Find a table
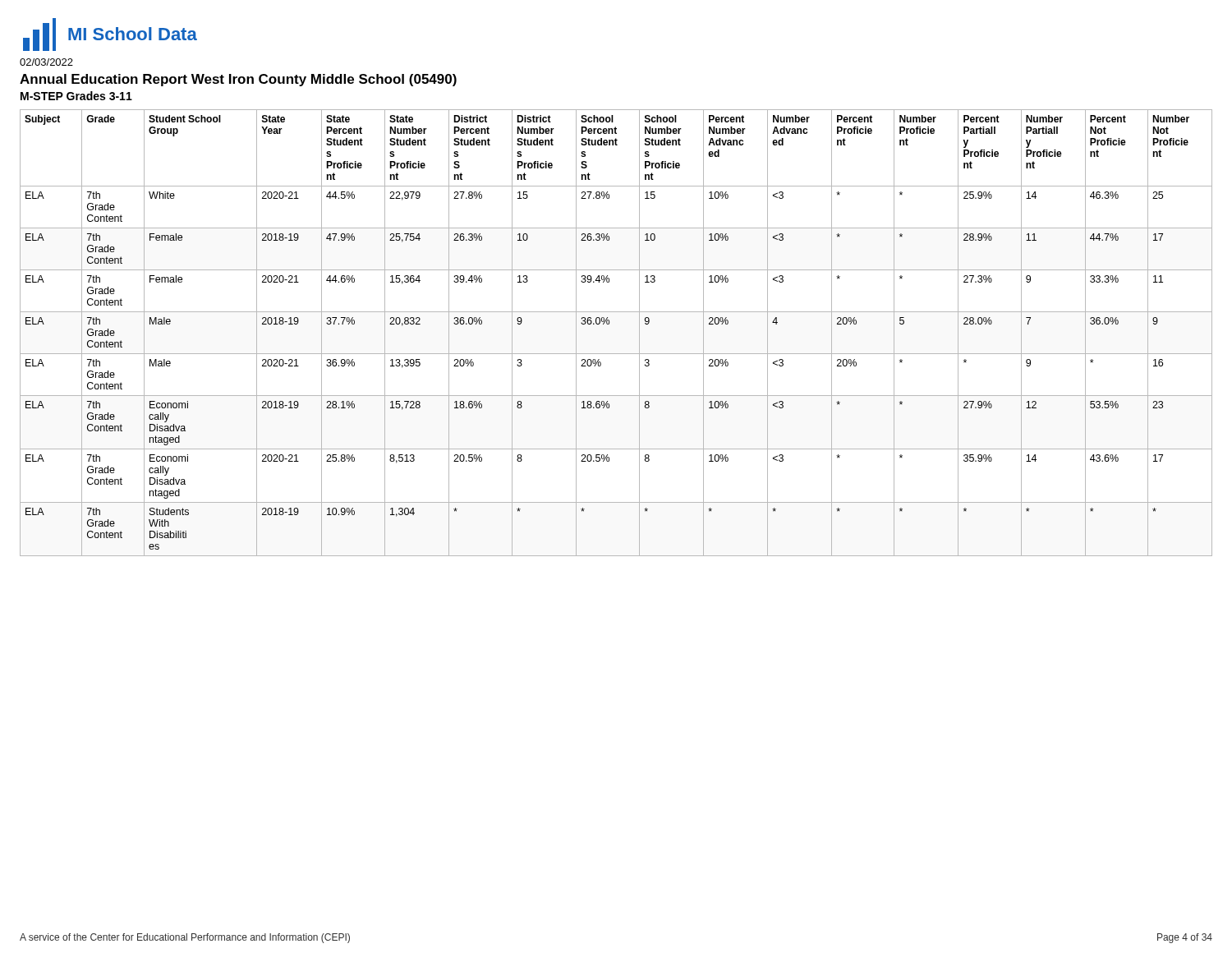1232x953 pixels. point(616,333)
